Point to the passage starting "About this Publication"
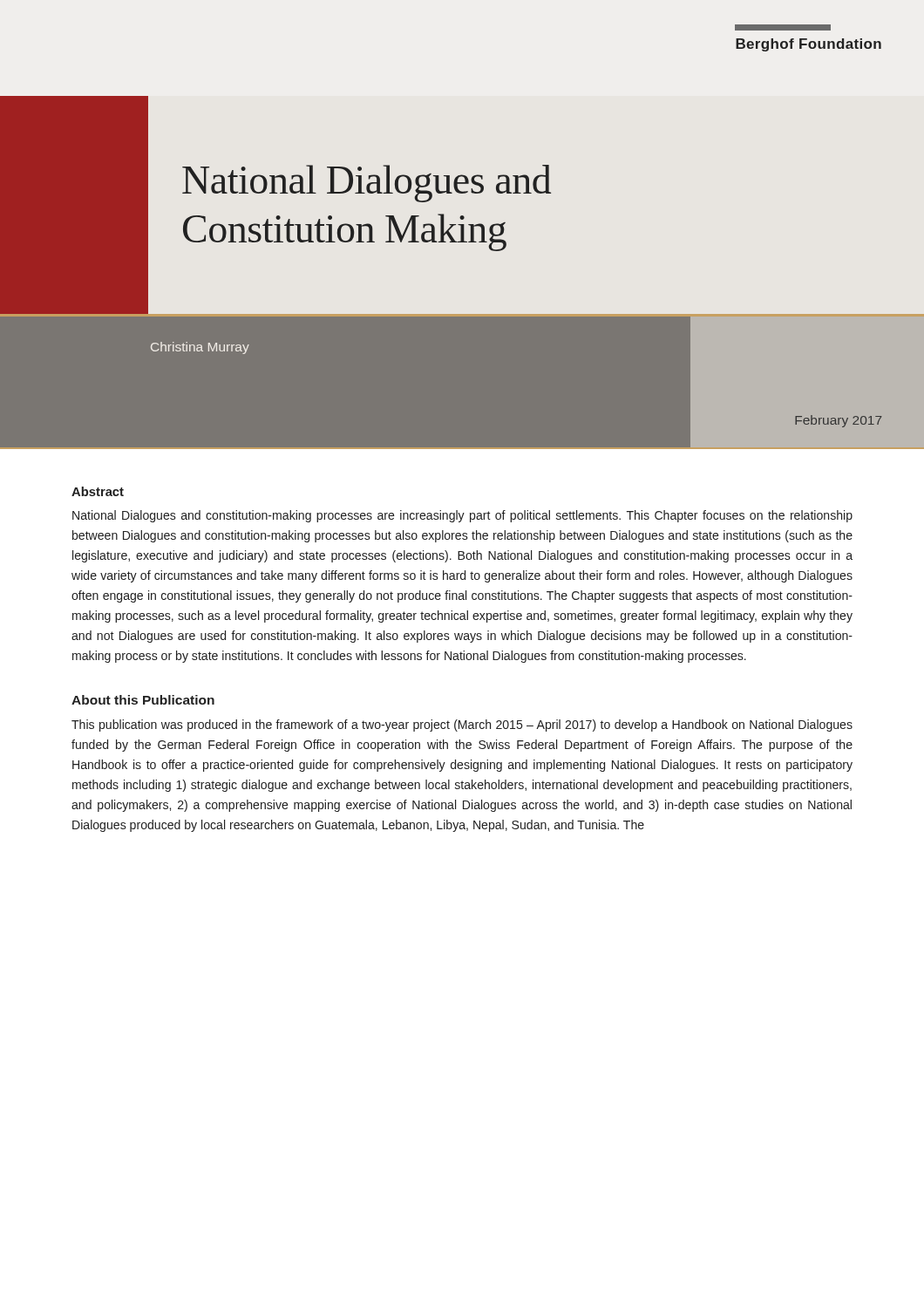924x1308 pixels. tap(143, 700)
